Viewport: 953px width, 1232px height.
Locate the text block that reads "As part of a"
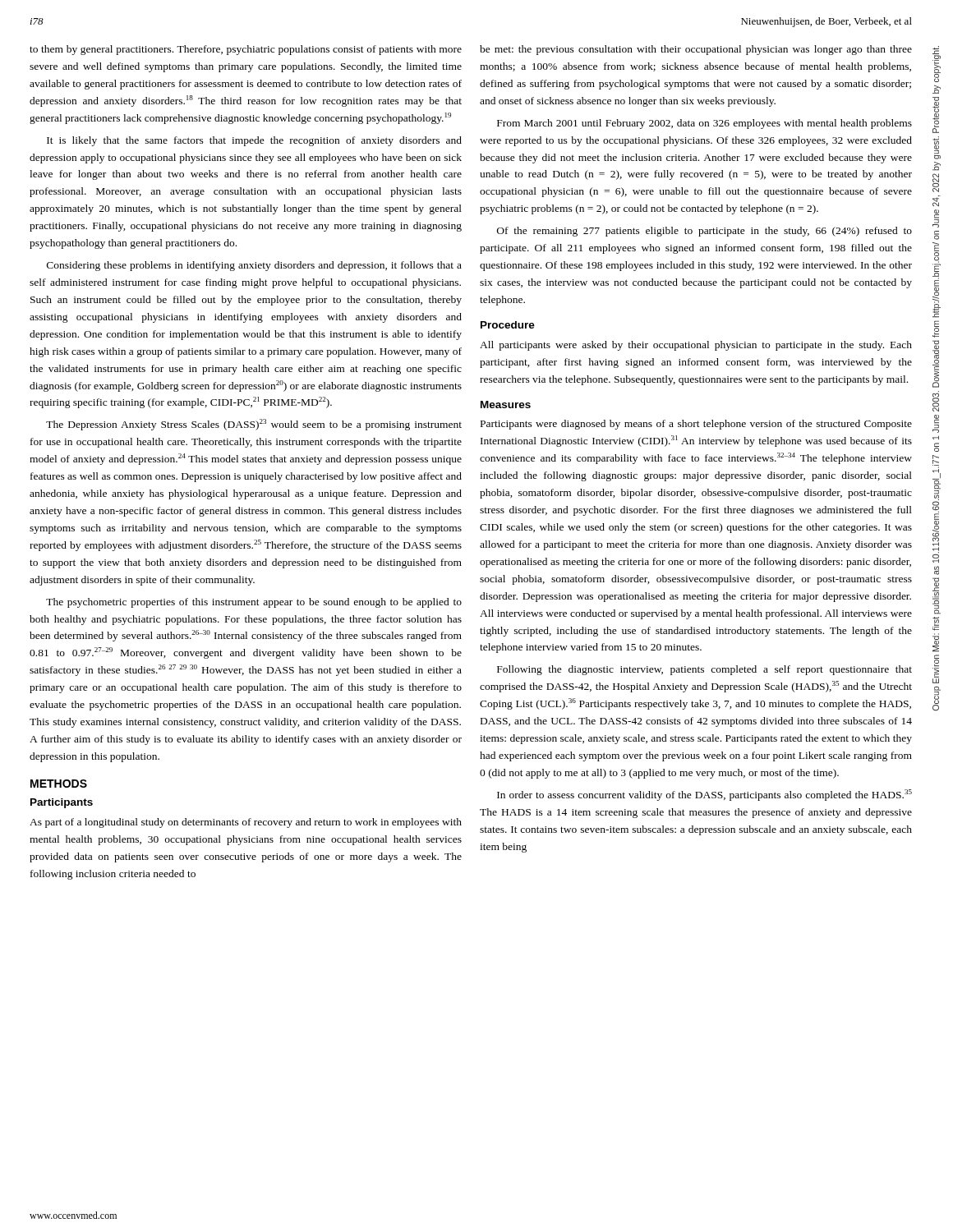pos(246,849)
